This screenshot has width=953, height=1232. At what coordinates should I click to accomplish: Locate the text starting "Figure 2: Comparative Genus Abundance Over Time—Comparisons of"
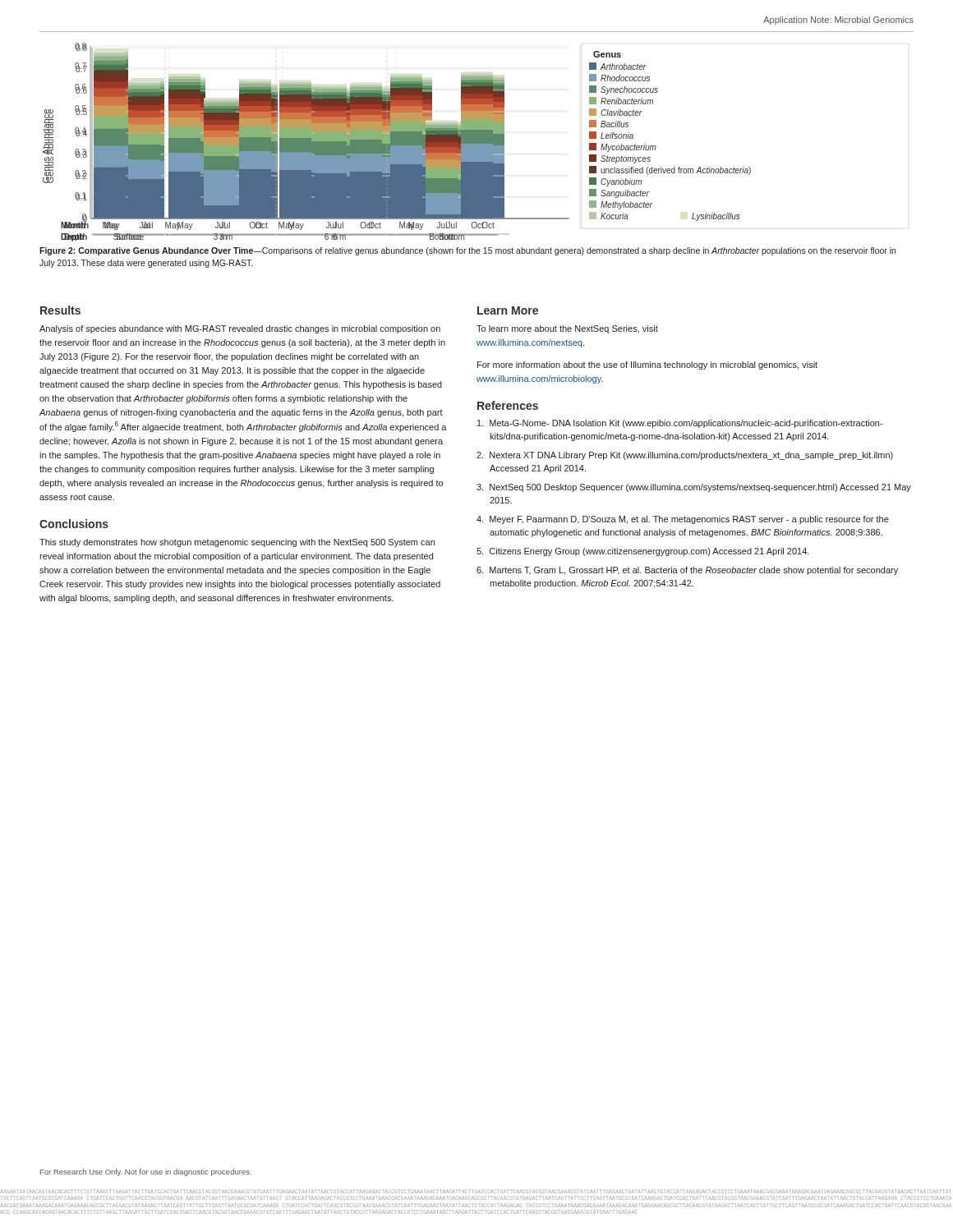[x=468, y=257]
